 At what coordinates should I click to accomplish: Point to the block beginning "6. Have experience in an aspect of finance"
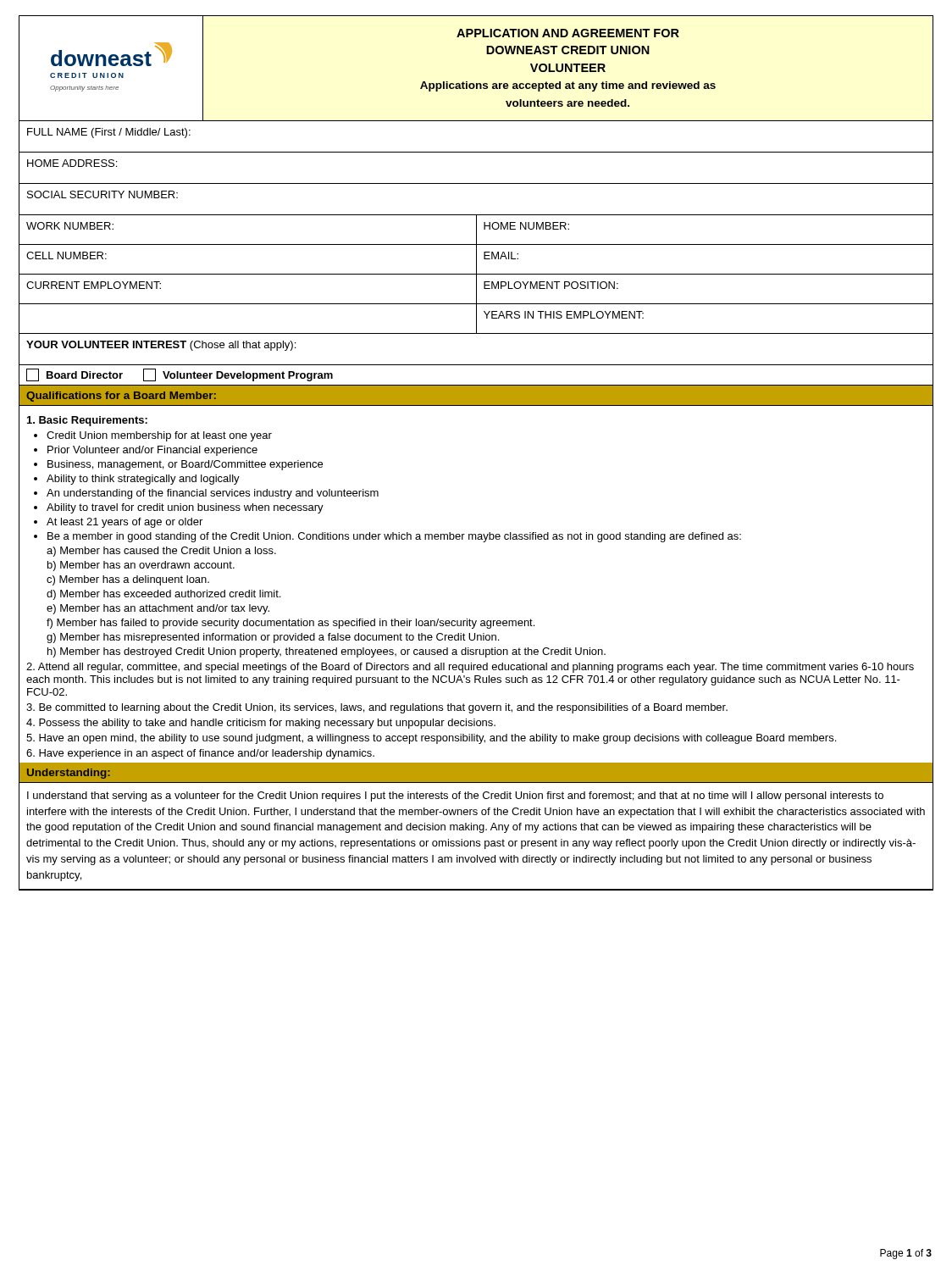(x=201, y=753)
